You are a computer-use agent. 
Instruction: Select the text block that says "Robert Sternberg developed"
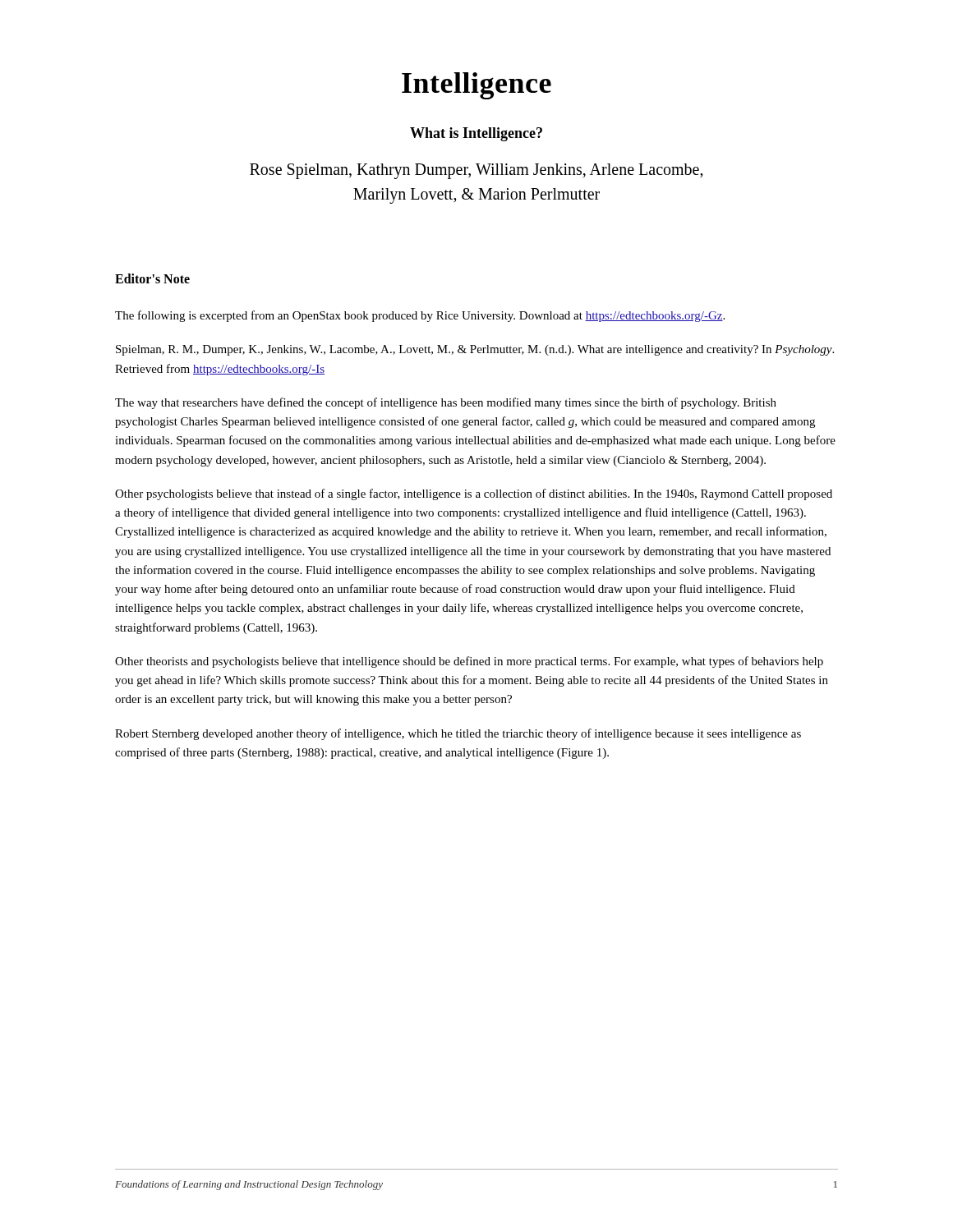coord(476,743)
